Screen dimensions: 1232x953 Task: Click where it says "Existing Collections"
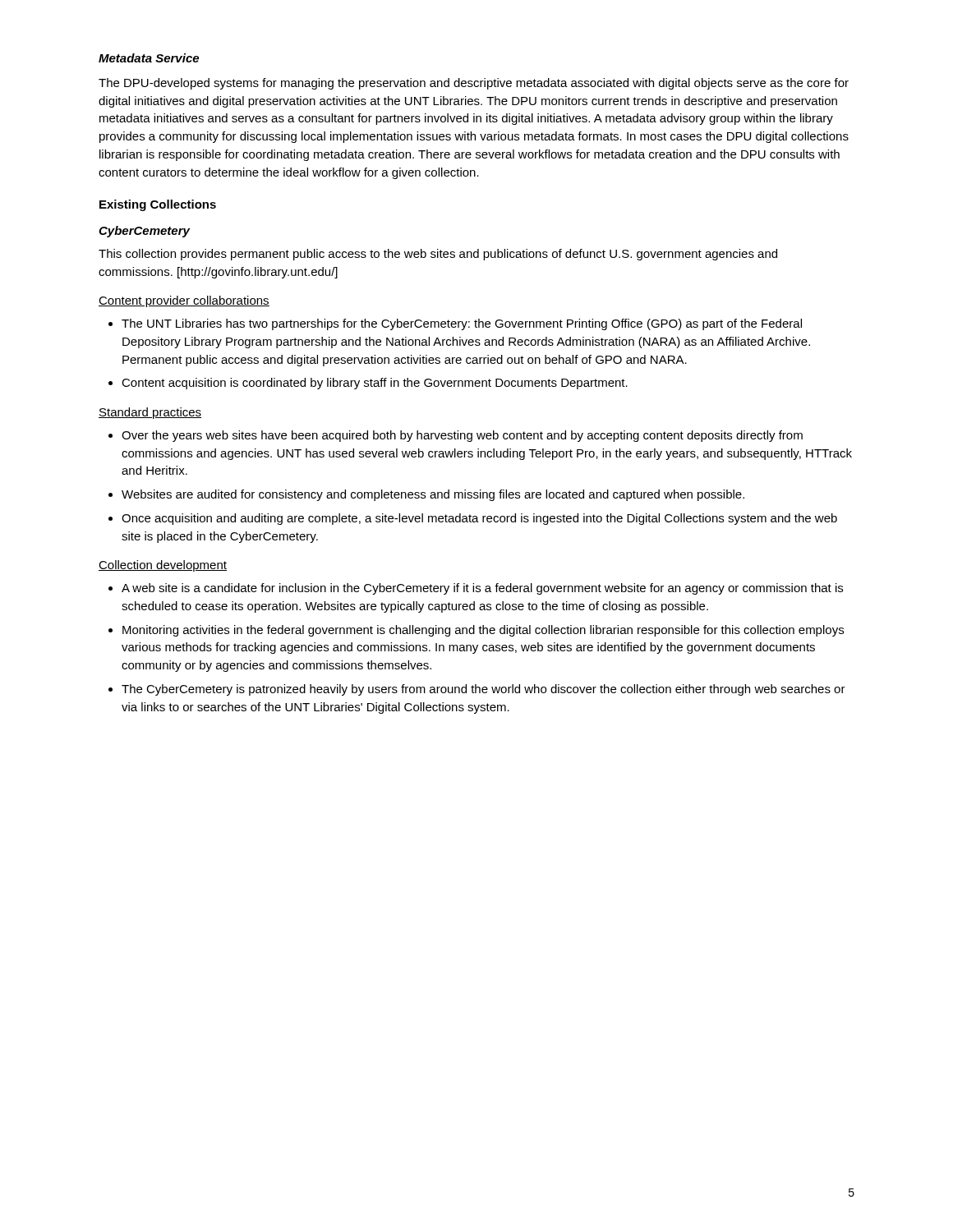[x=158, y=205]
